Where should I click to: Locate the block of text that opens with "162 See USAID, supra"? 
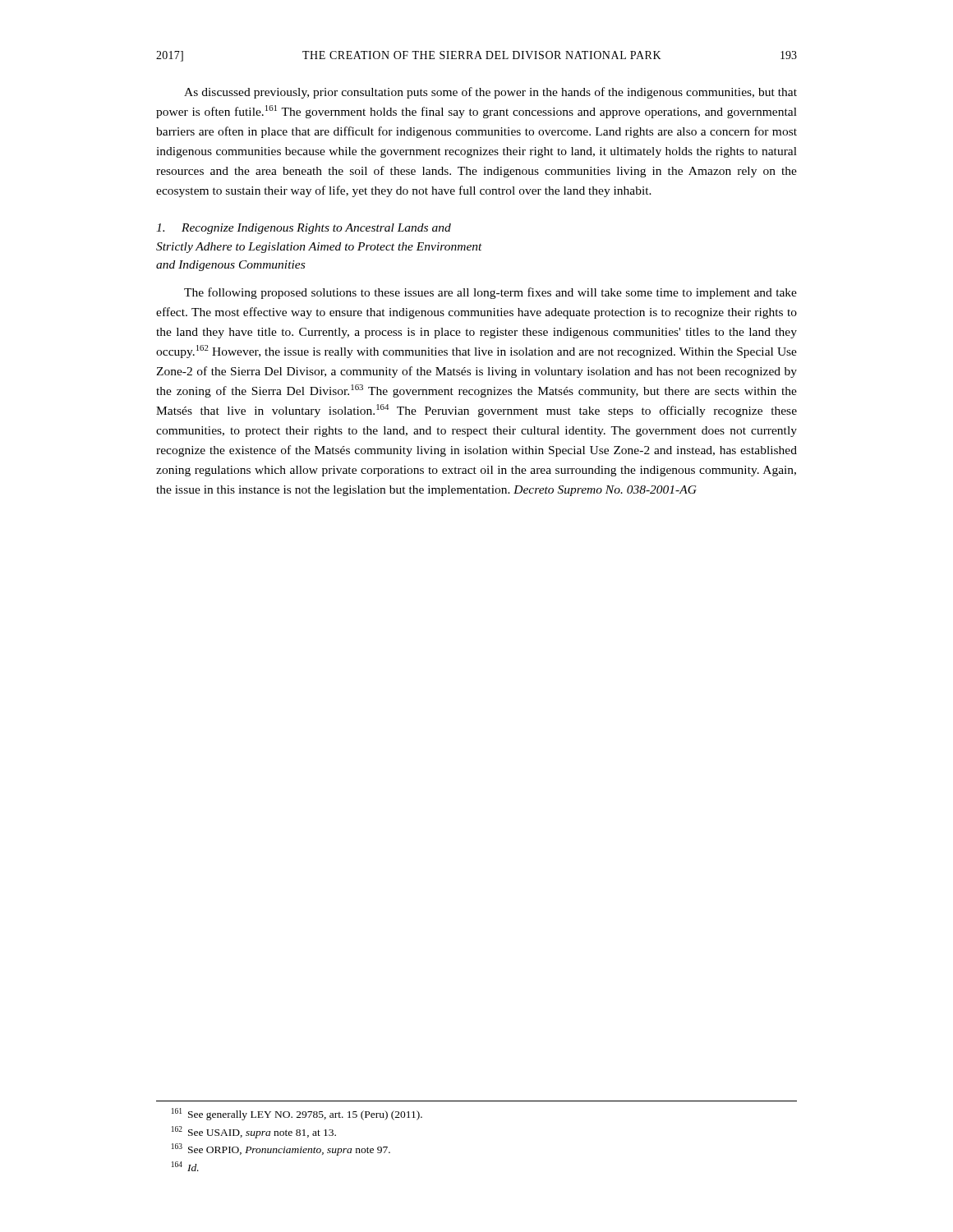pyautogui.click(x=254, y=1132)
